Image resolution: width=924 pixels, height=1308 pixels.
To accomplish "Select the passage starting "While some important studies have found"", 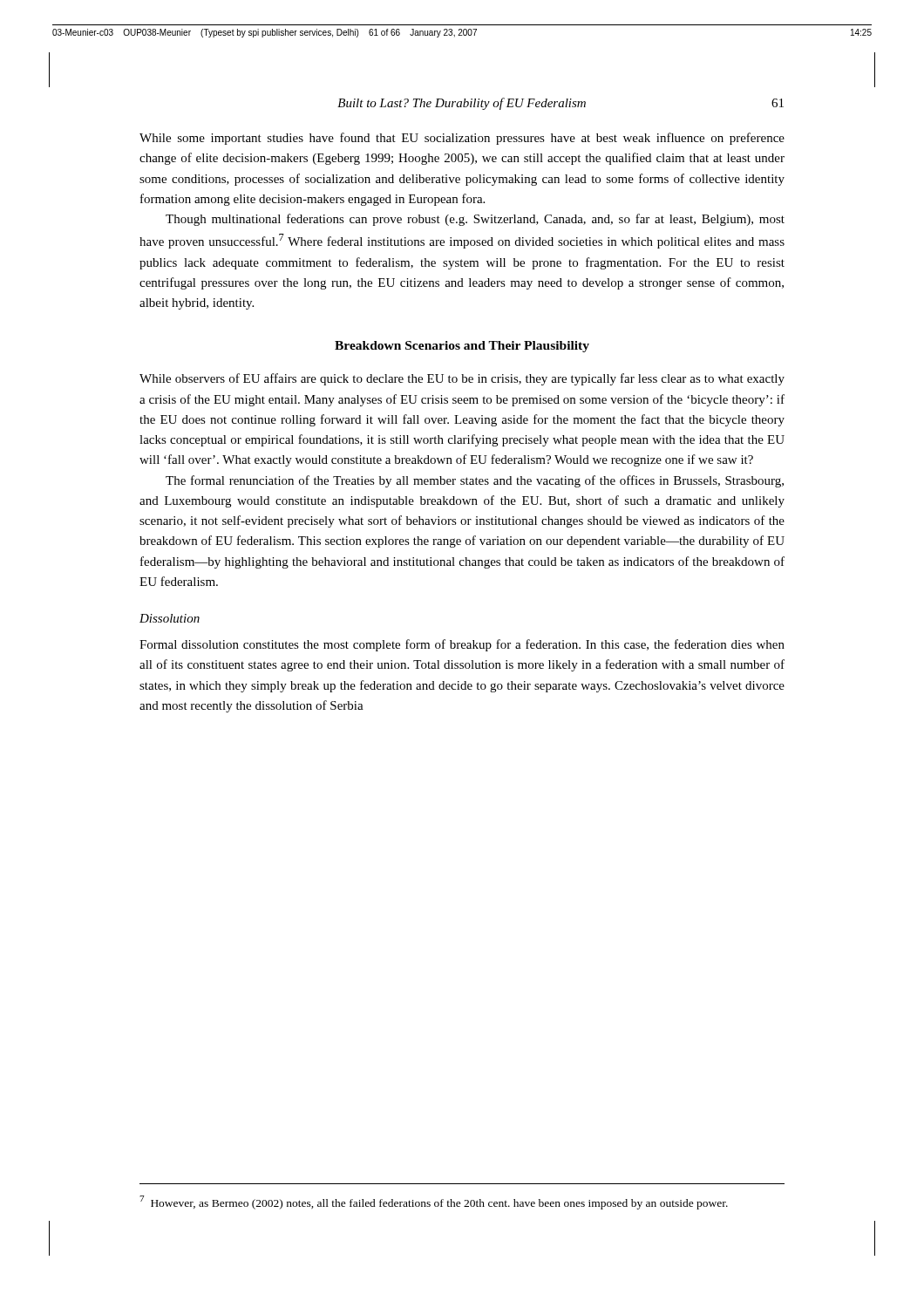I will pos(462,169).
